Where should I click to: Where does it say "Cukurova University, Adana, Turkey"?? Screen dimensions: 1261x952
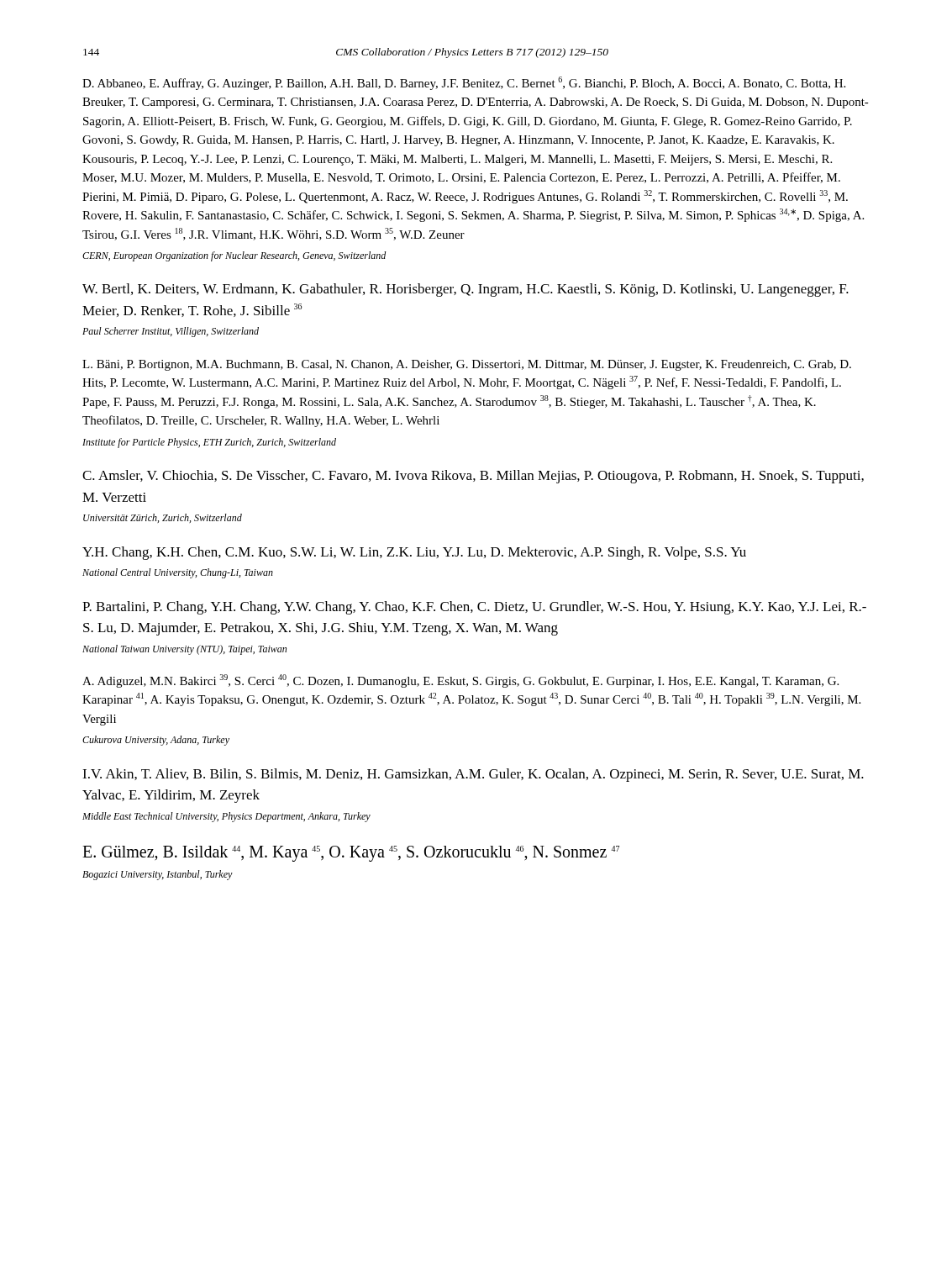coord(156,740)
